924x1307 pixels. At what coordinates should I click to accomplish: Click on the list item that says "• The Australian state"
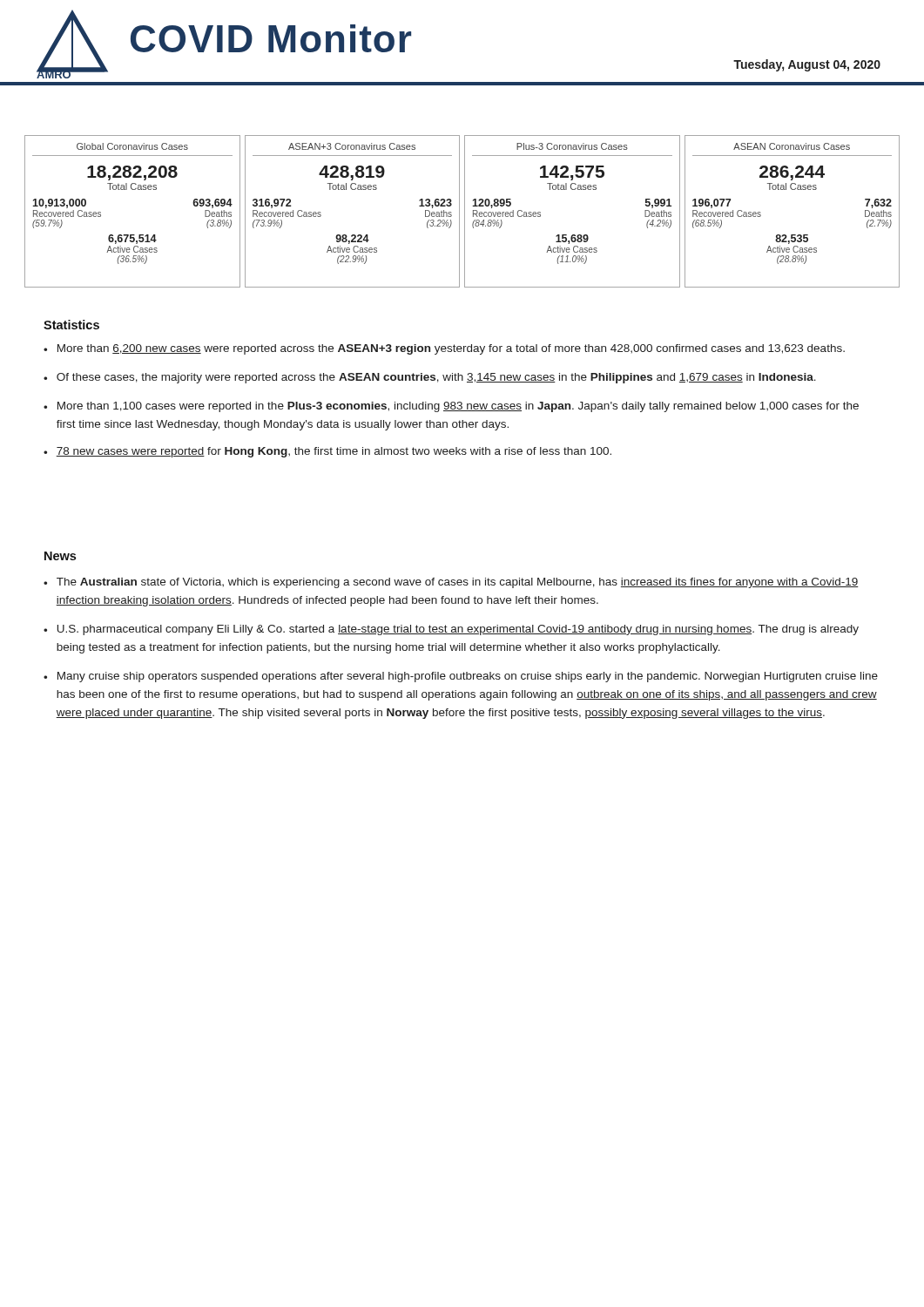coord(462,592)
